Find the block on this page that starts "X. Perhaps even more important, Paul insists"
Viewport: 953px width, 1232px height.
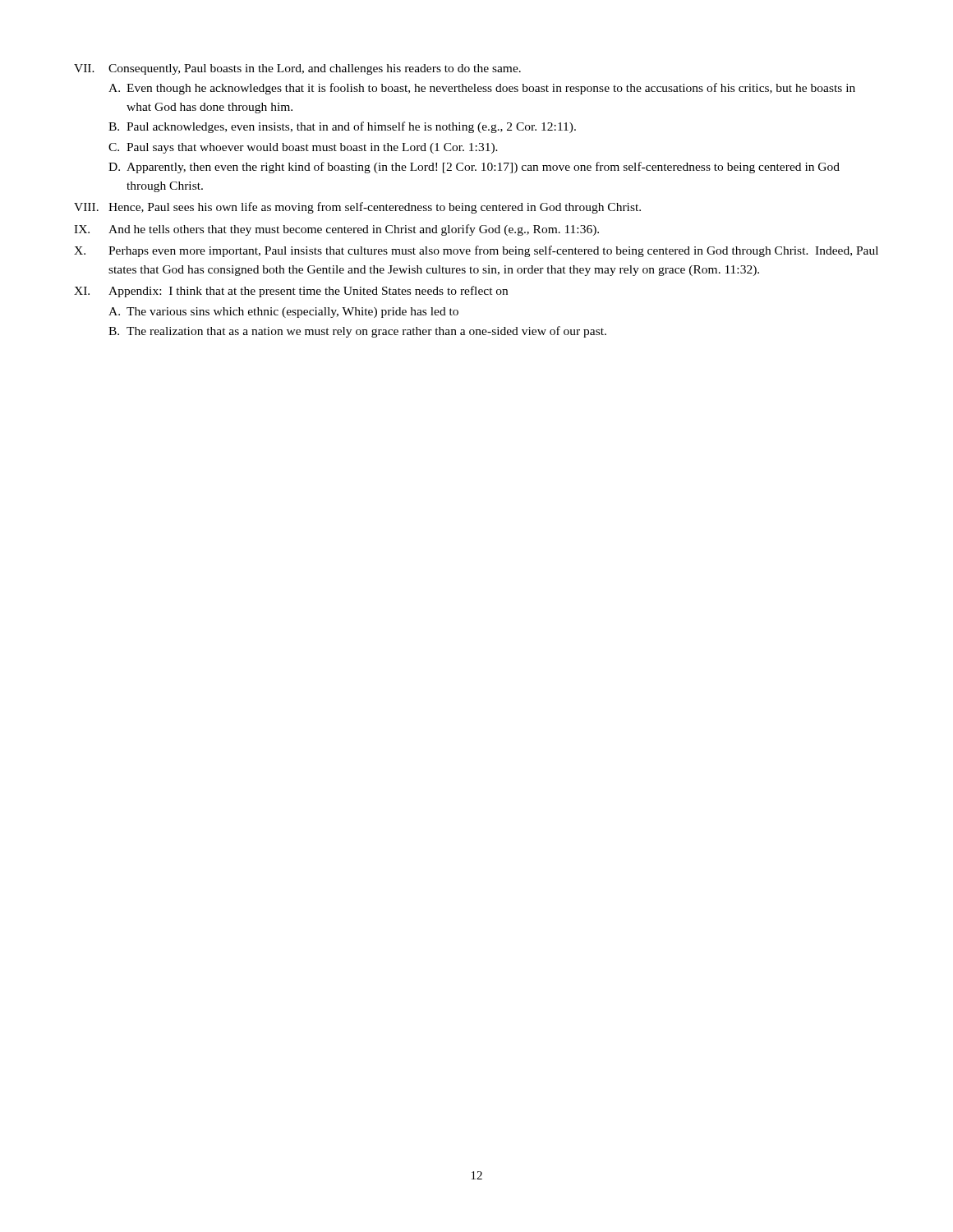point(476,260)
